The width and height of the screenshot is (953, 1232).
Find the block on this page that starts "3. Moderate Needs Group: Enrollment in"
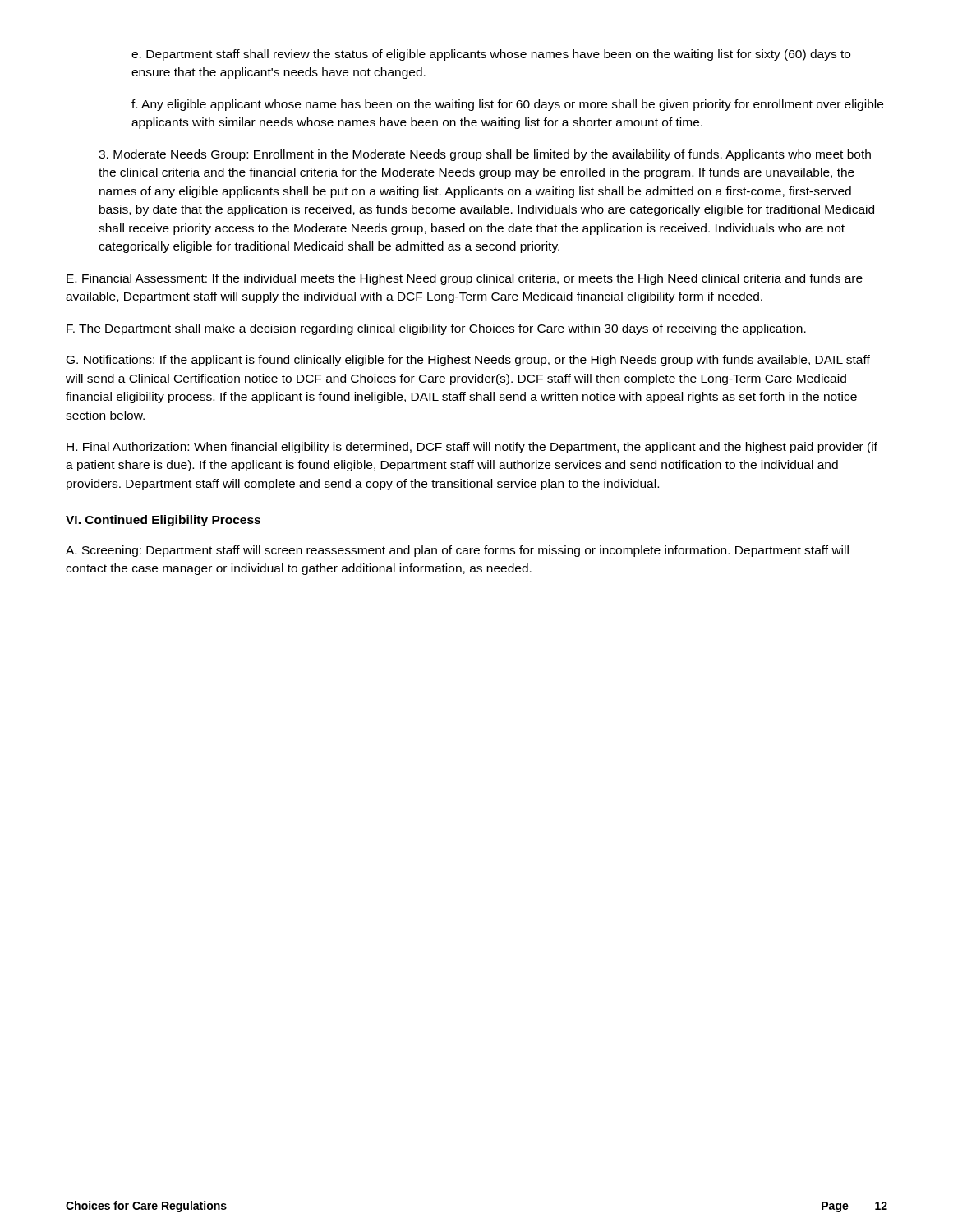point(487,200)
